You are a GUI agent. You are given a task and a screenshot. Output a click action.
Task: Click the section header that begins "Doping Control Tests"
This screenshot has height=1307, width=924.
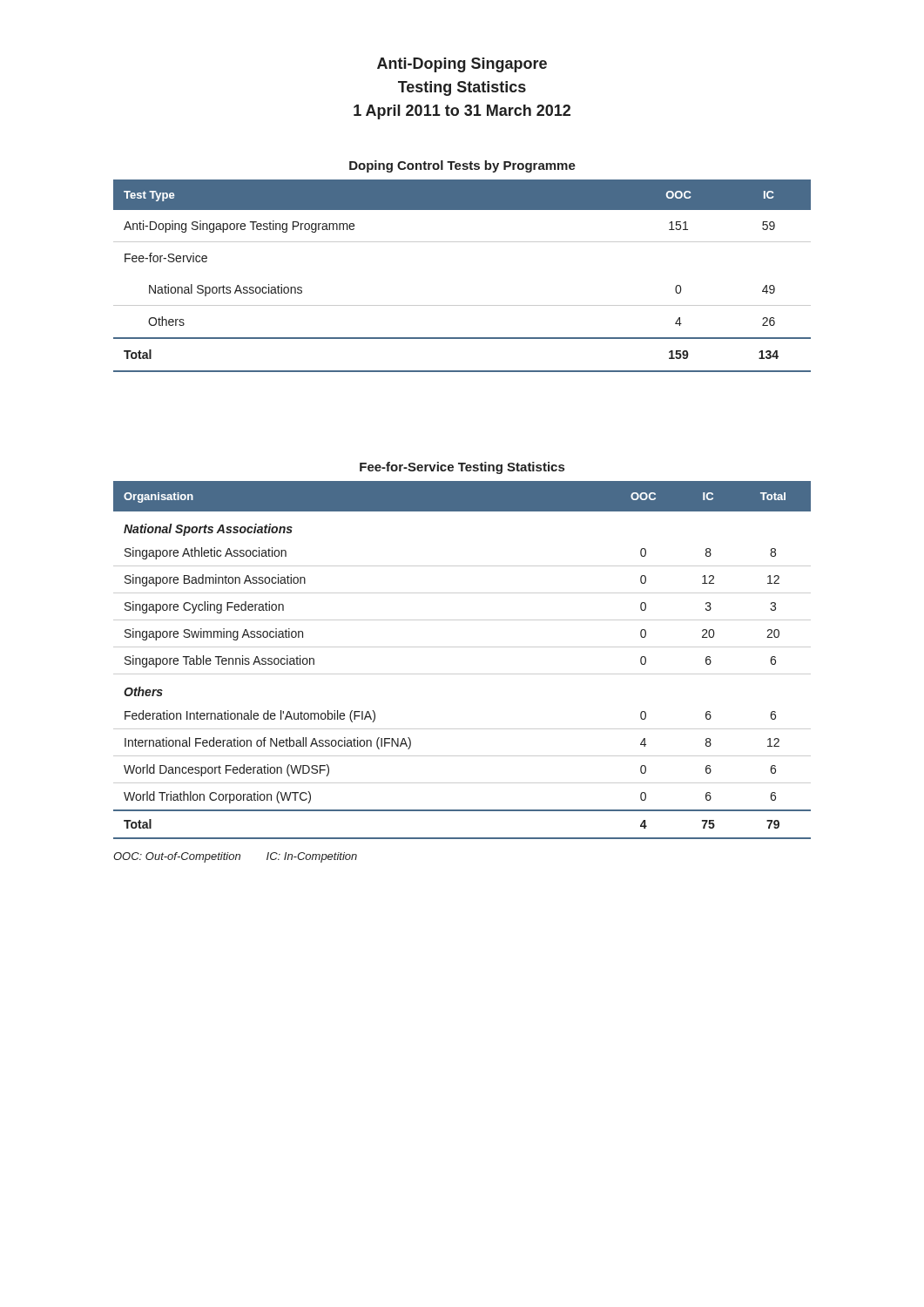click(462, 165)
